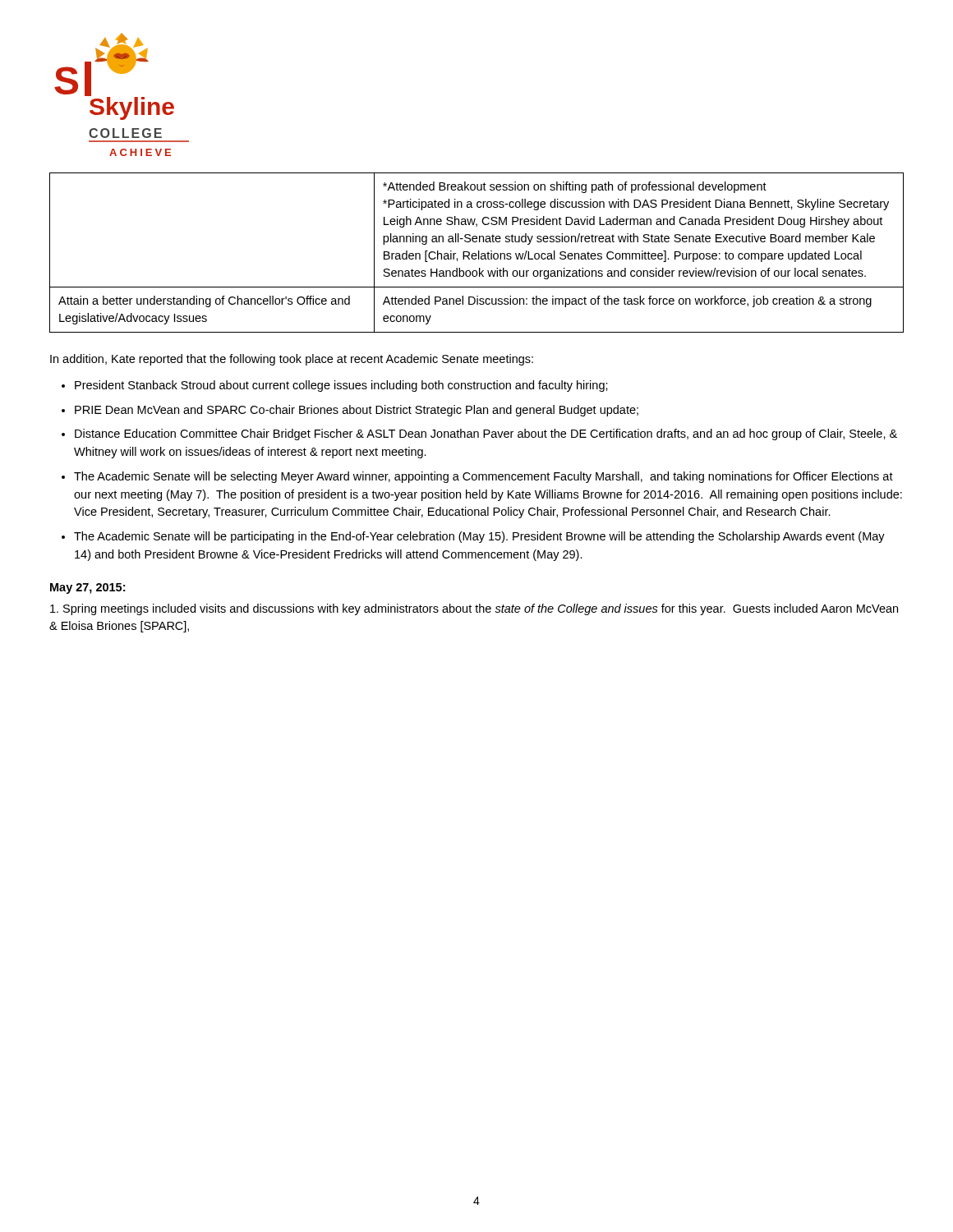Locate the region starting "Spring meetings included visits and"

[474, 617]
